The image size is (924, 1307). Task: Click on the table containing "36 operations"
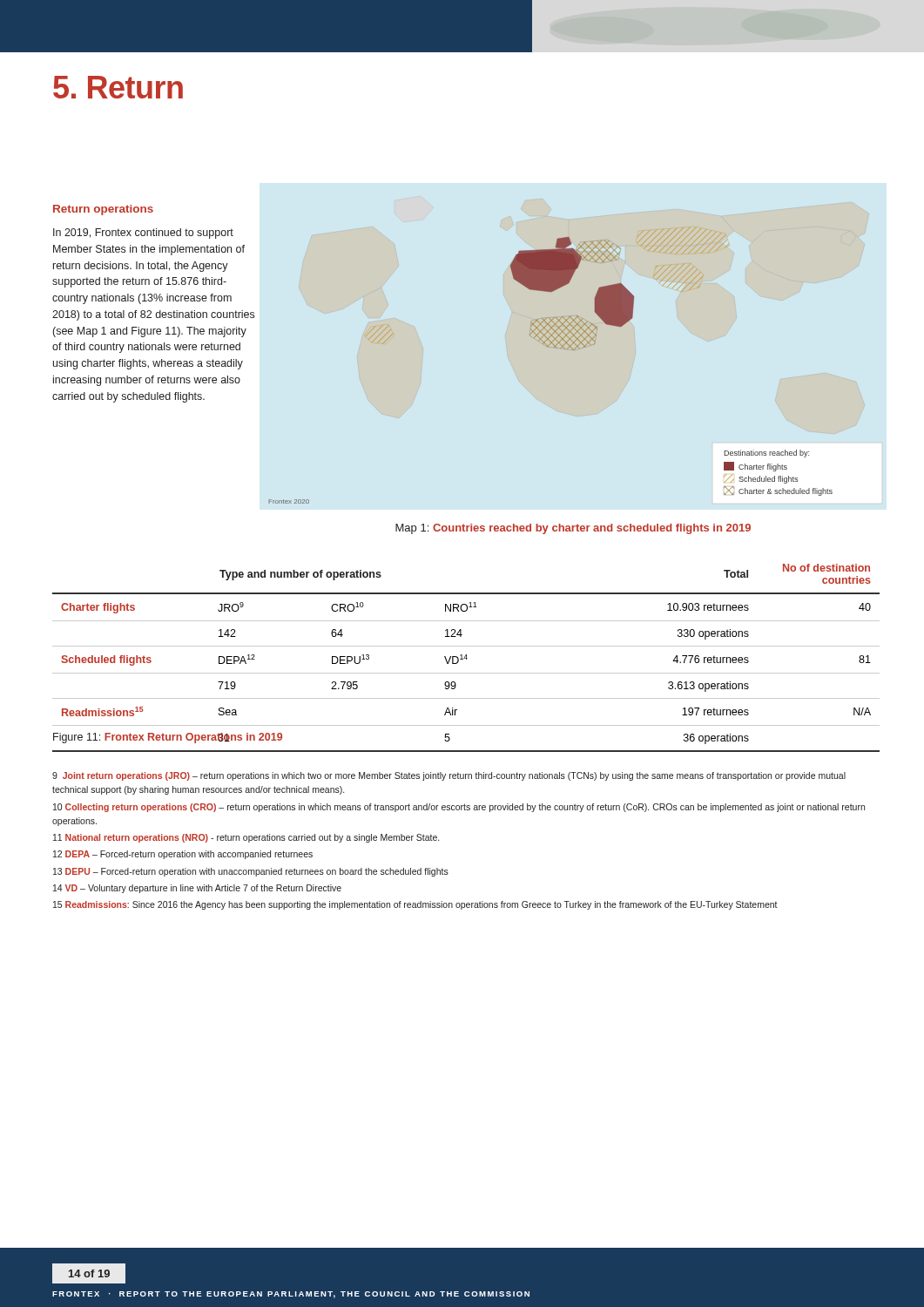coord(466,654)
